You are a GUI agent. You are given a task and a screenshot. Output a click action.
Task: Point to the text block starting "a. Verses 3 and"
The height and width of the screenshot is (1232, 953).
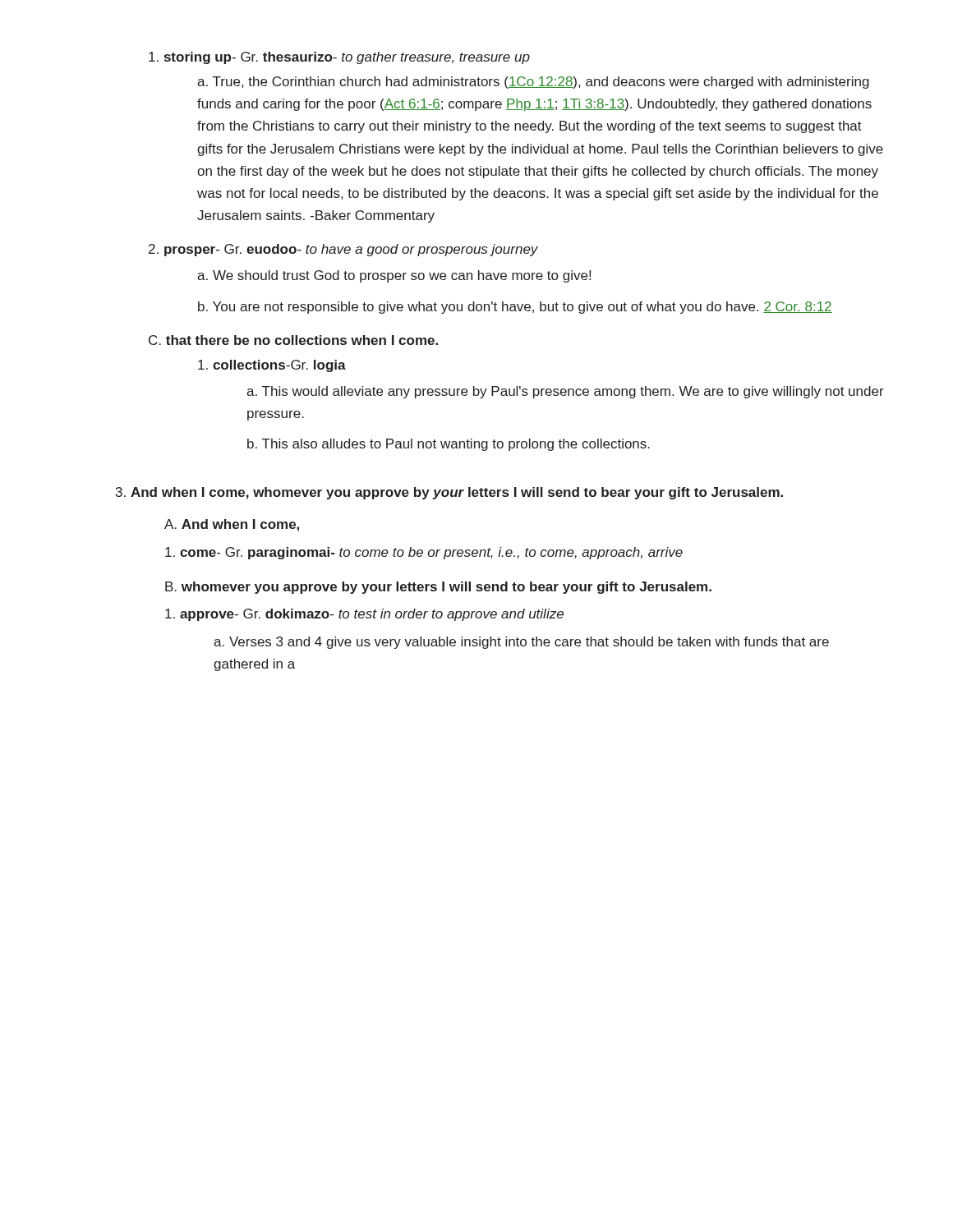pyautogui.click(x=521, y=653)
